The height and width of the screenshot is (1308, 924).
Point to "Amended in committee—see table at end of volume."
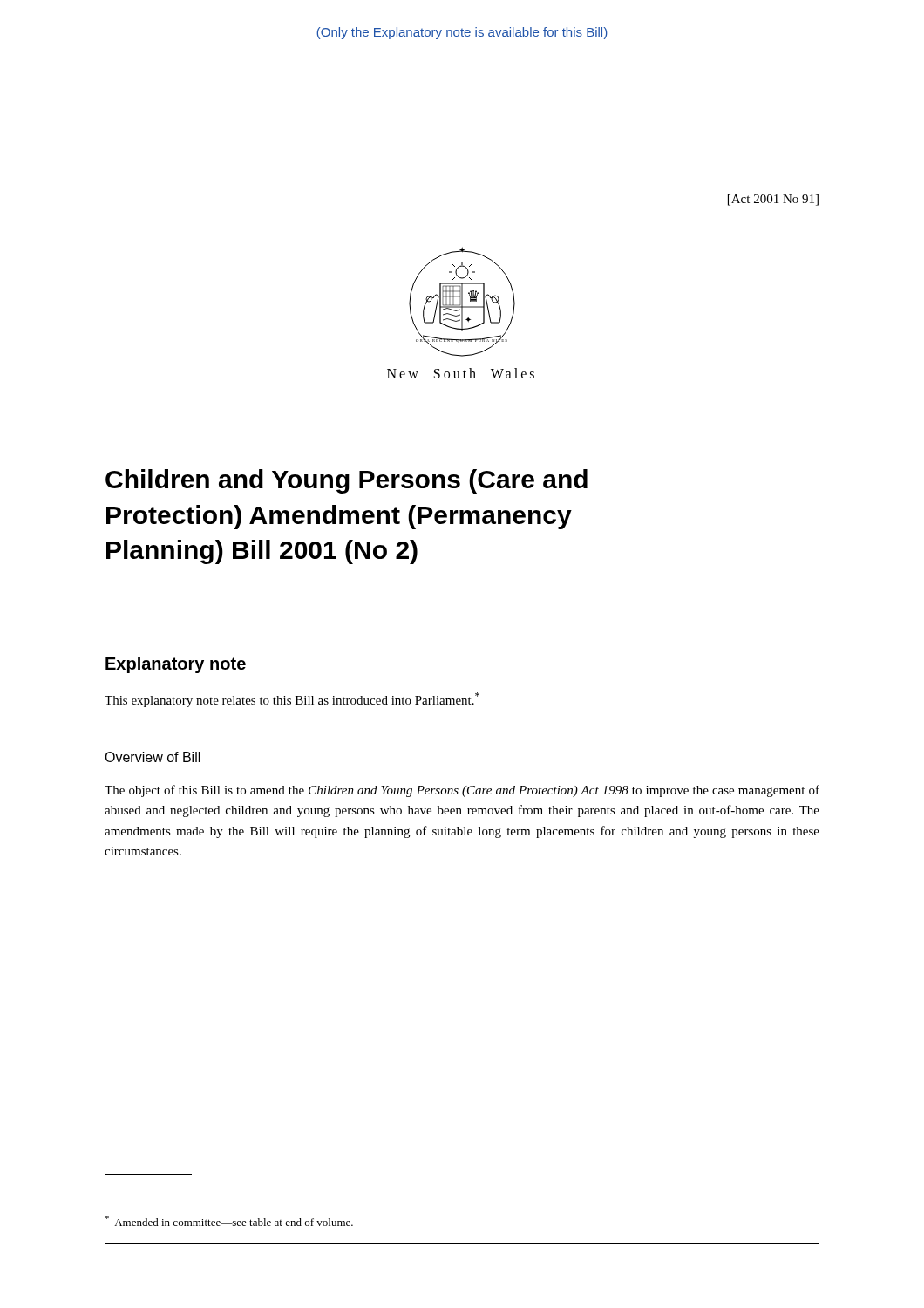(x=229, y=1221)
